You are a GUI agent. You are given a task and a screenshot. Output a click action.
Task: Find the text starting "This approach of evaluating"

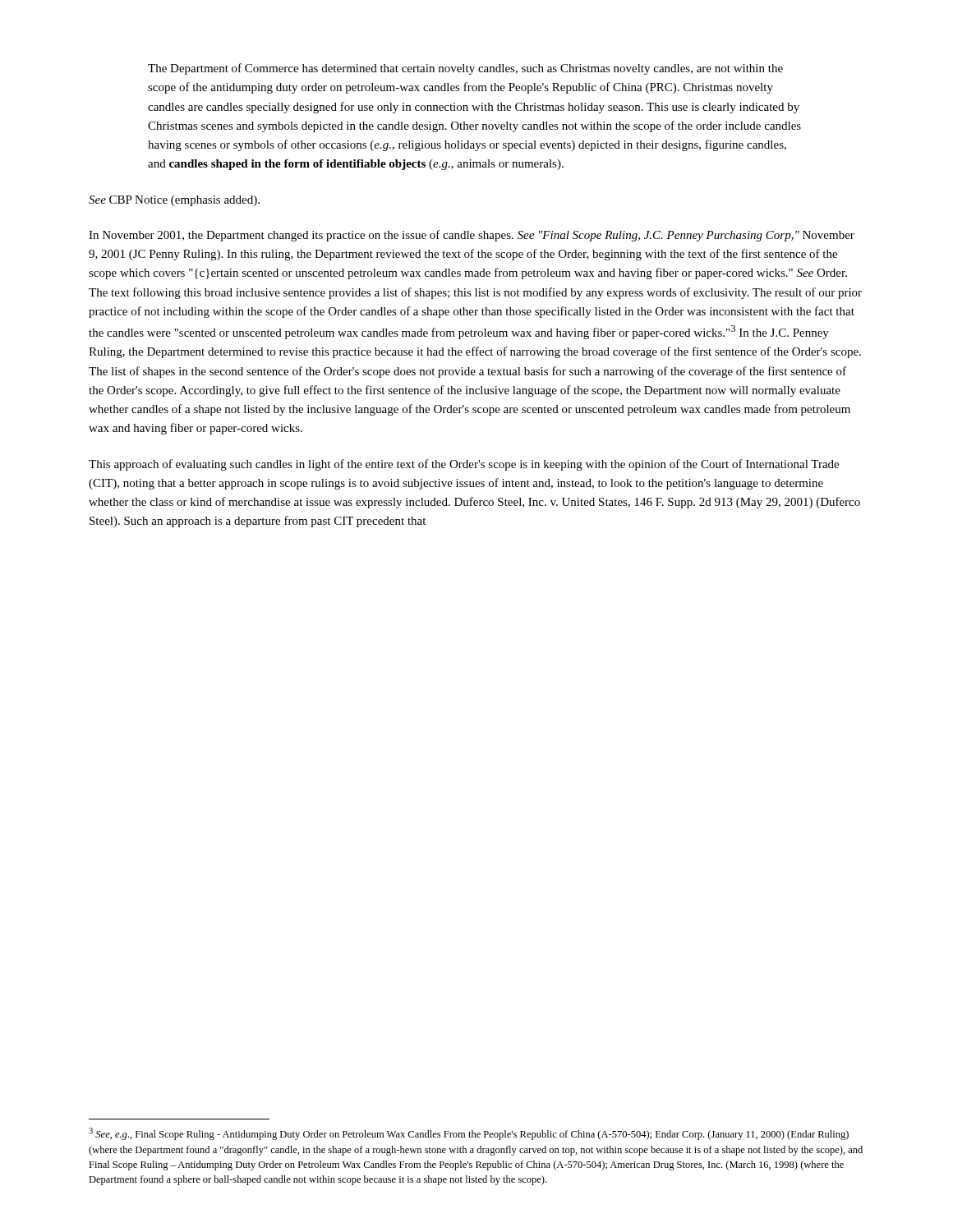pos(476,493)
